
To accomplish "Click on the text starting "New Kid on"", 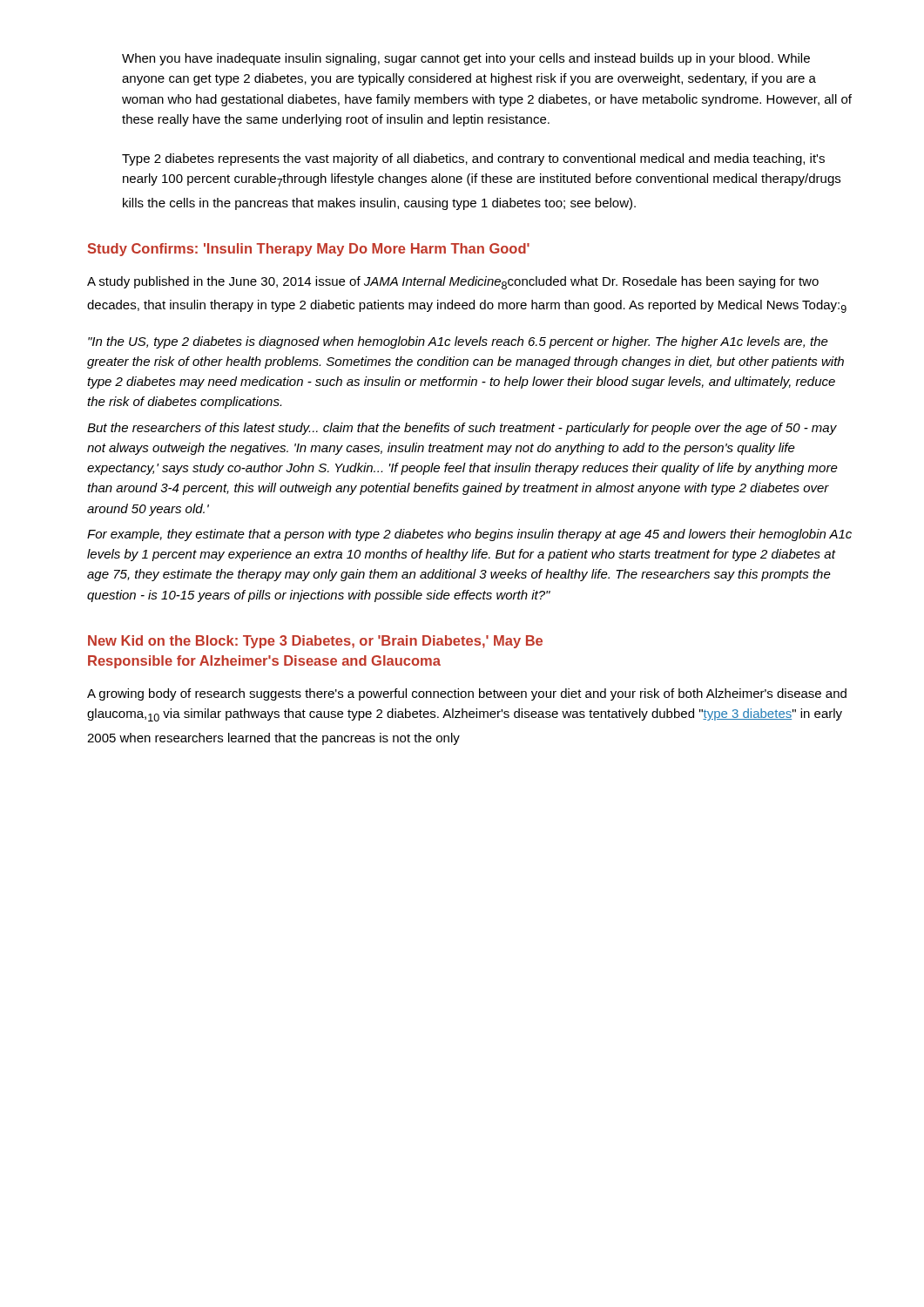I will tap(315, 650).
